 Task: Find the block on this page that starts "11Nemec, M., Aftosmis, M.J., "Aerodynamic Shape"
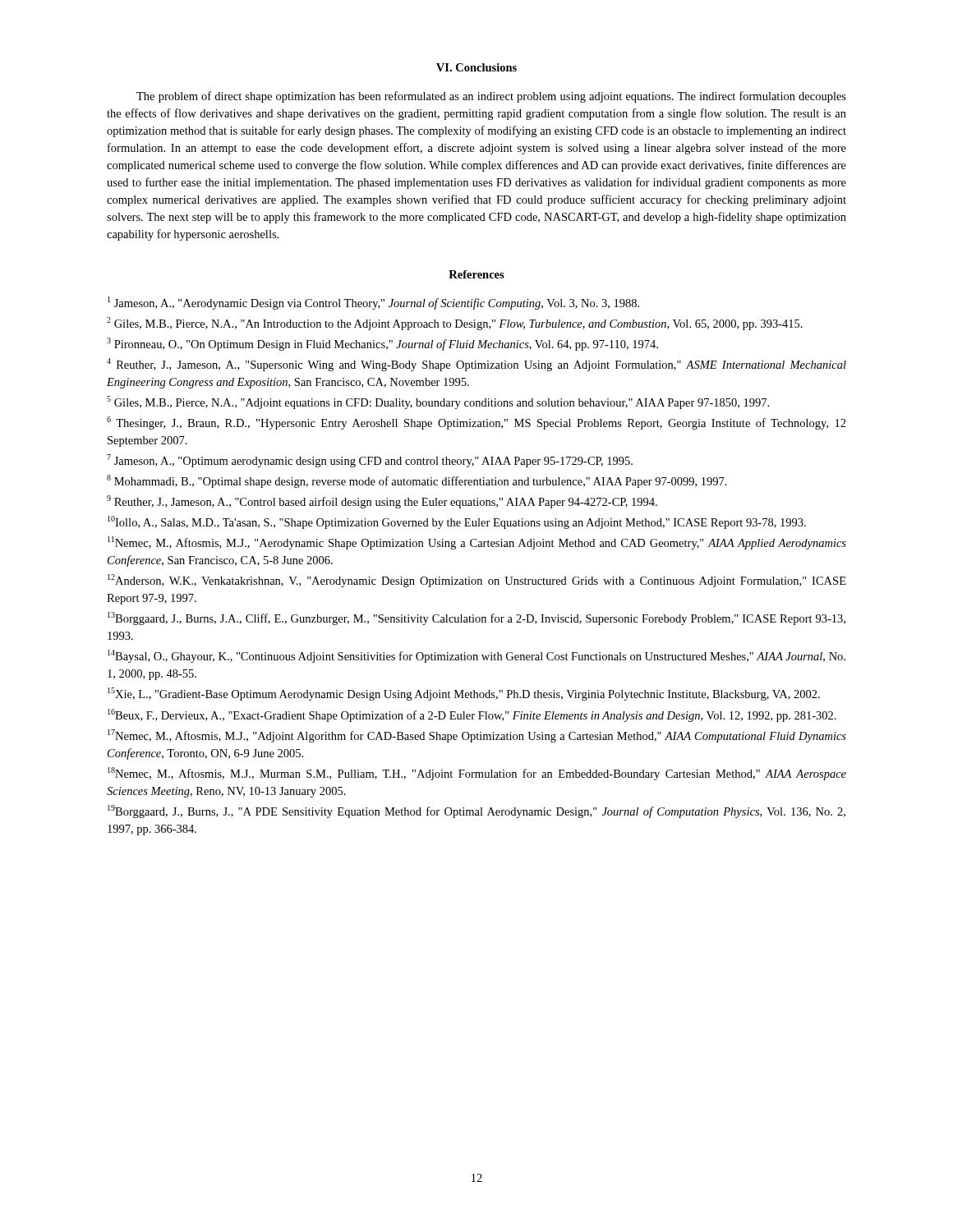[476, 551]
